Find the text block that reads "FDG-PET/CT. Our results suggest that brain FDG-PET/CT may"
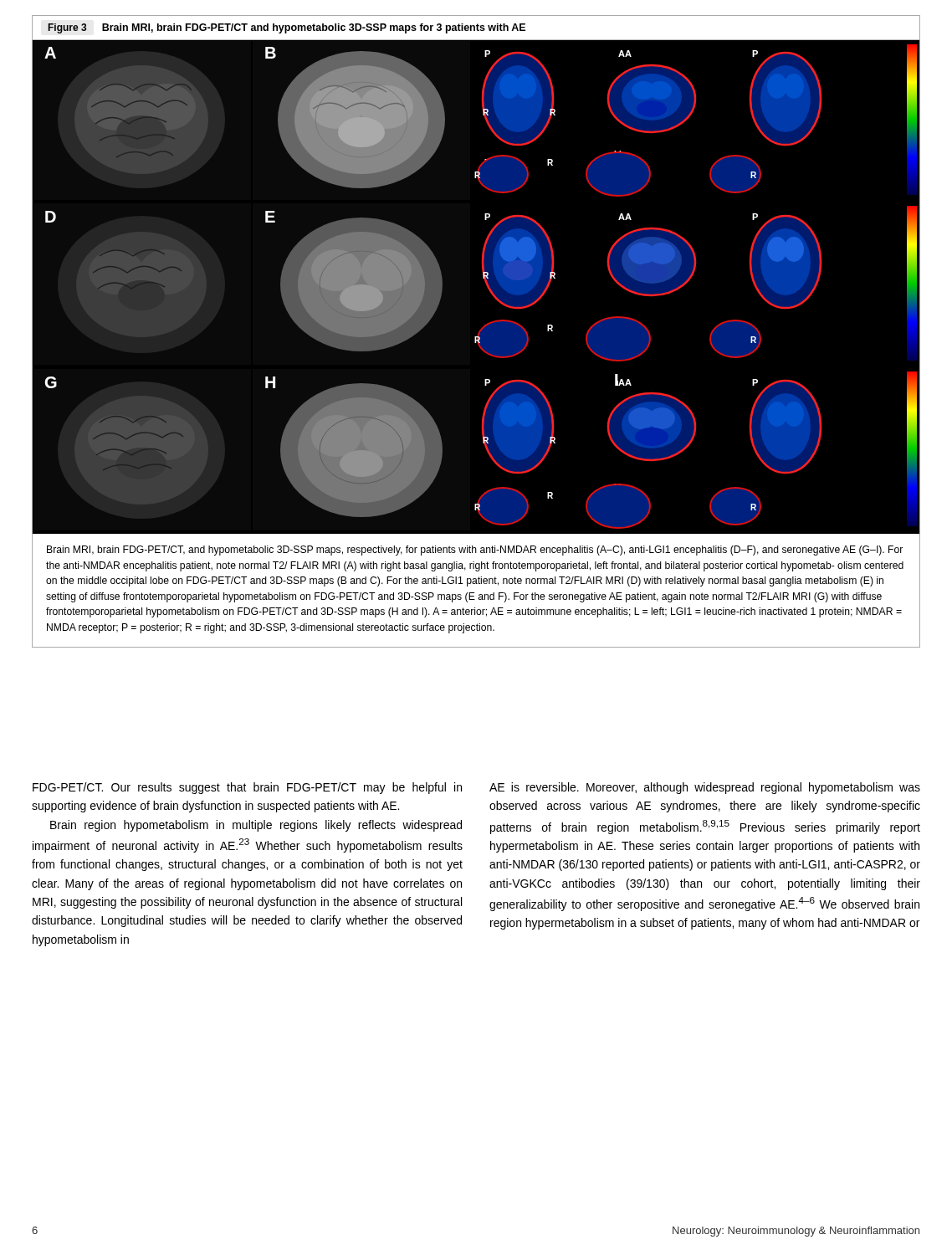The width and height of the screenshot is (952, 1255). tap(247, 864)
